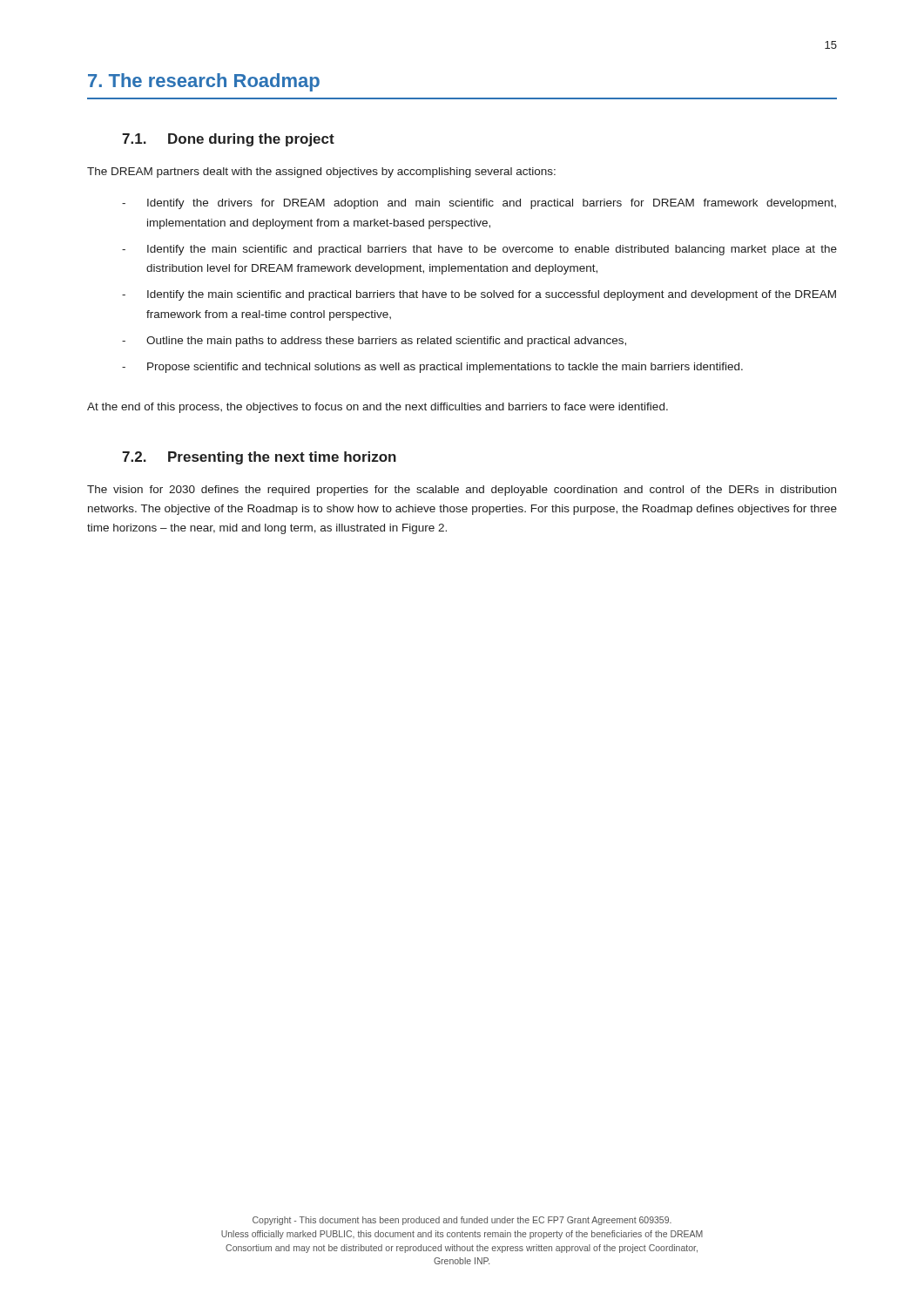The width and height of the screenshot is (924, 1307).
Task: Select the list item that reads "- Outline the"
Action: pyautogui.click(x=479, y=341)
